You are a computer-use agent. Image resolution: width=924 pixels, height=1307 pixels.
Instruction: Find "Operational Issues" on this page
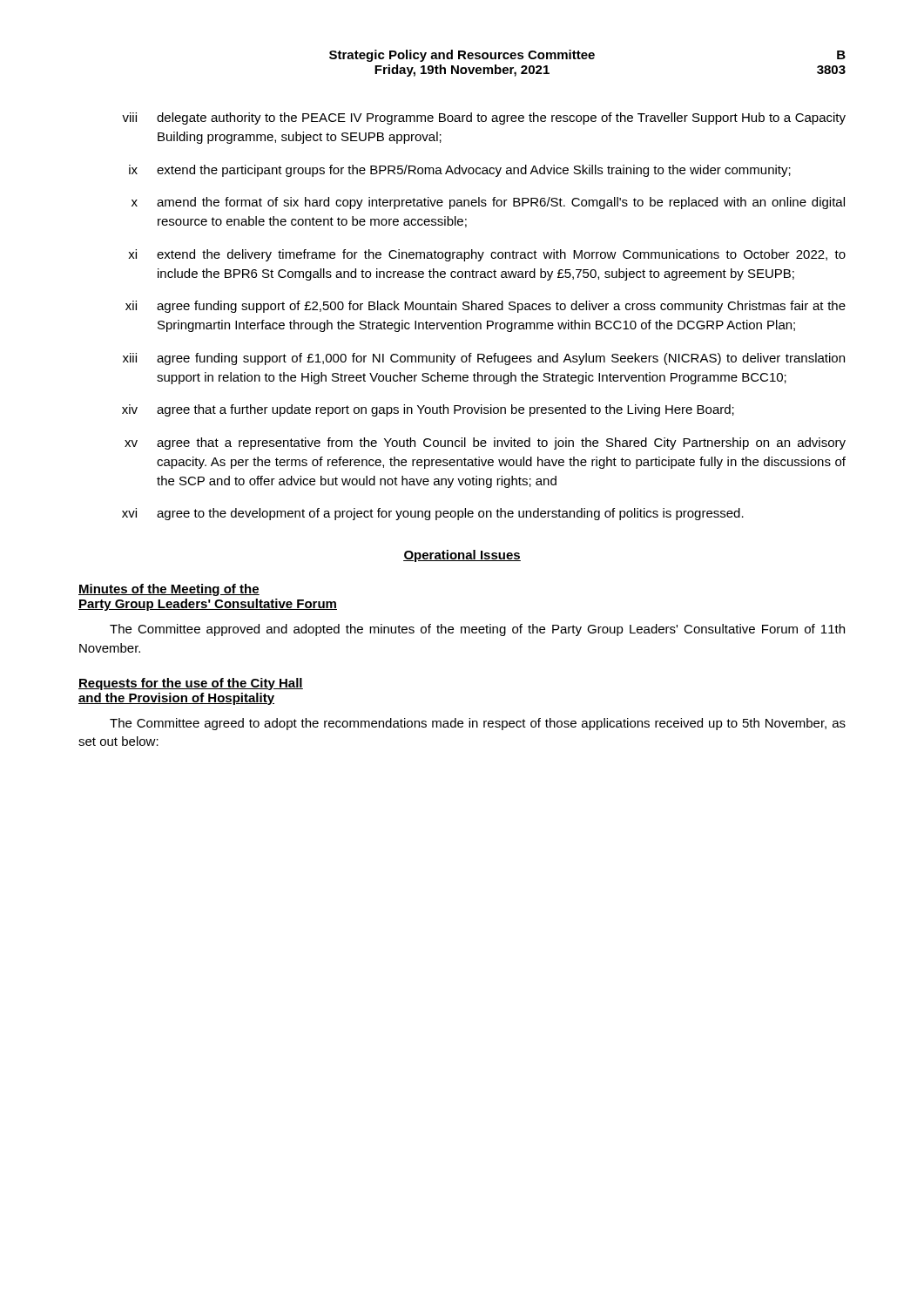(x=462, y=555)
